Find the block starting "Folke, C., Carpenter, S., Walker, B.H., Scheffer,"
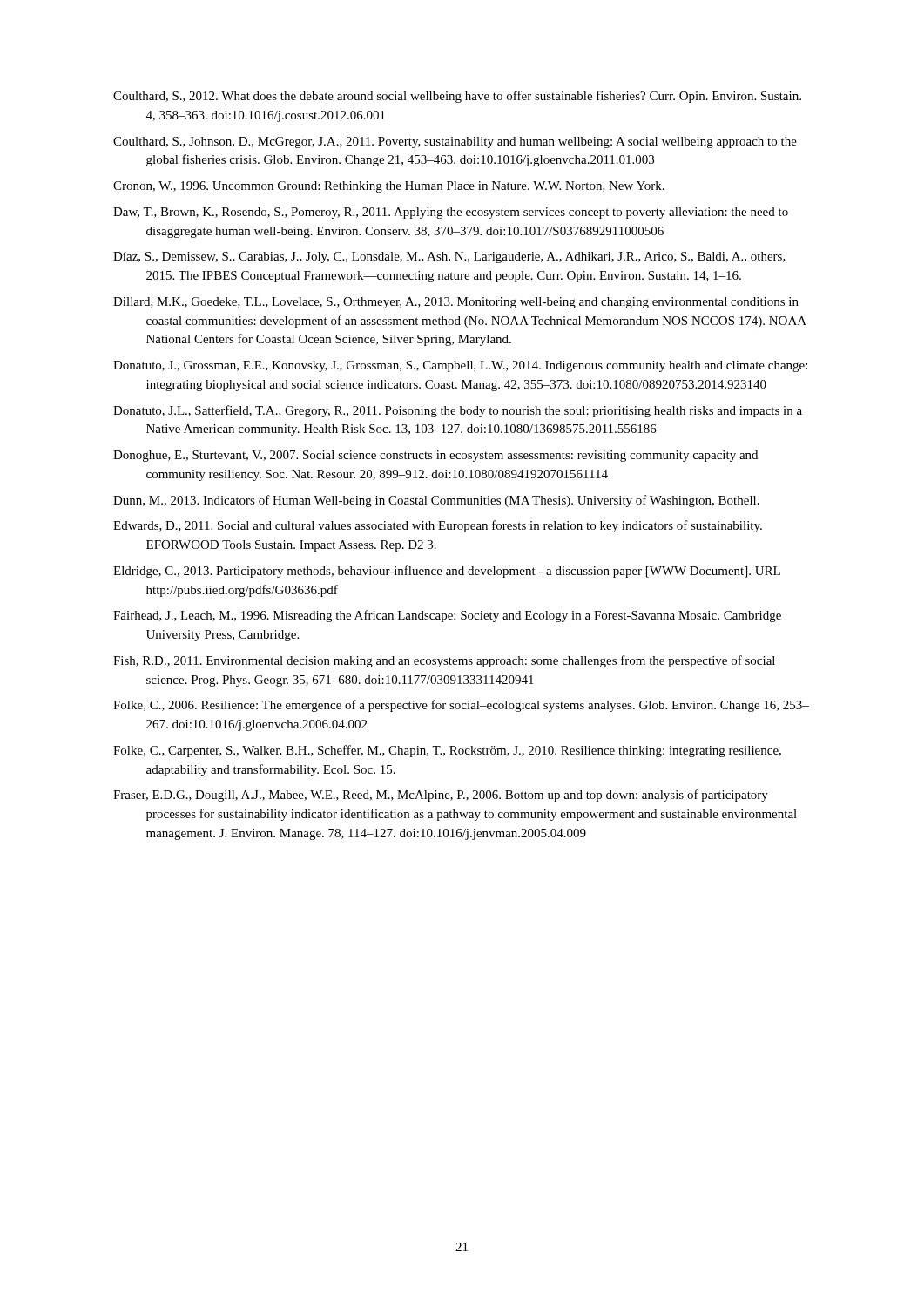 point(448,759)
